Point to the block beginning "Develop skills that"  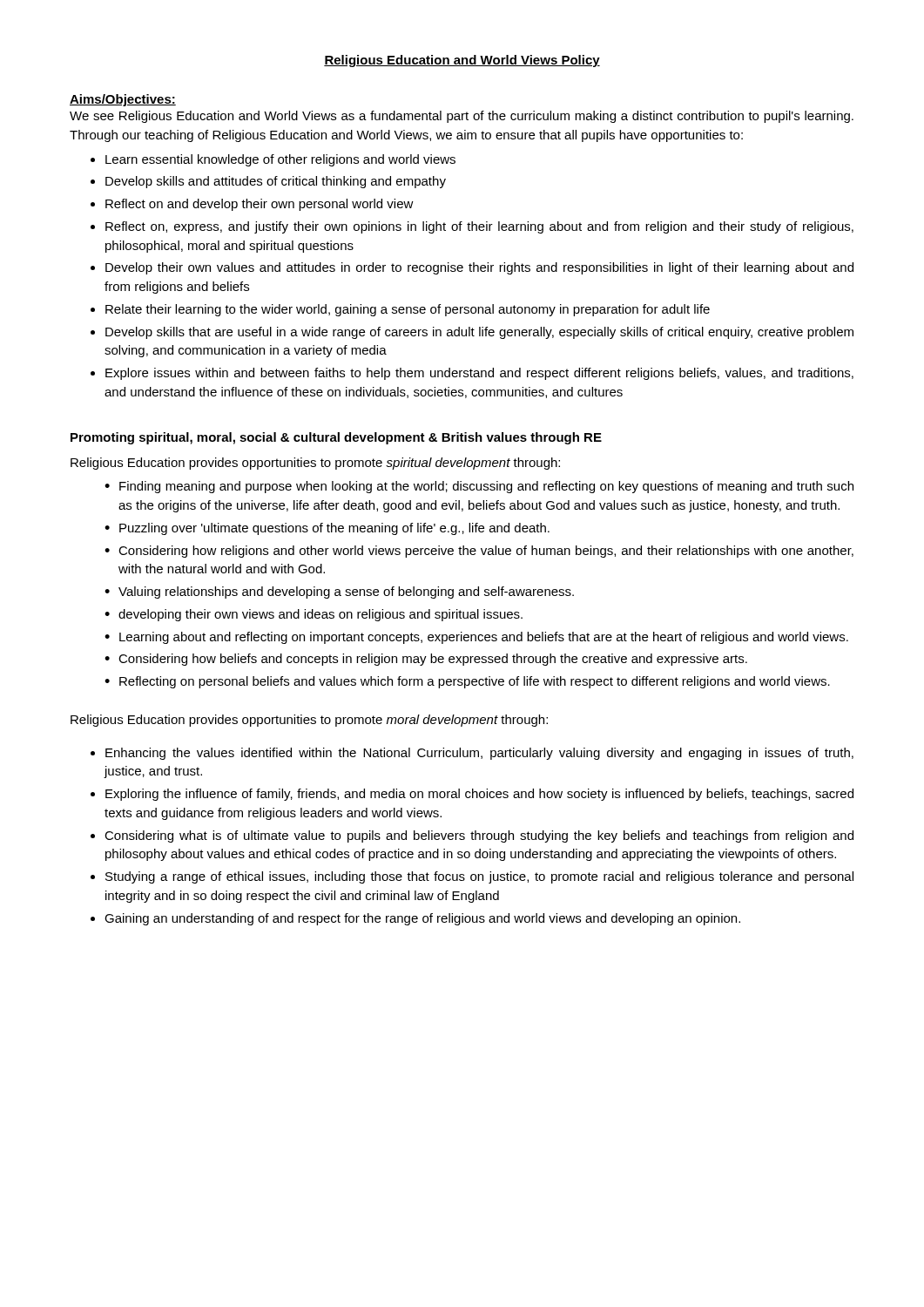479,341
